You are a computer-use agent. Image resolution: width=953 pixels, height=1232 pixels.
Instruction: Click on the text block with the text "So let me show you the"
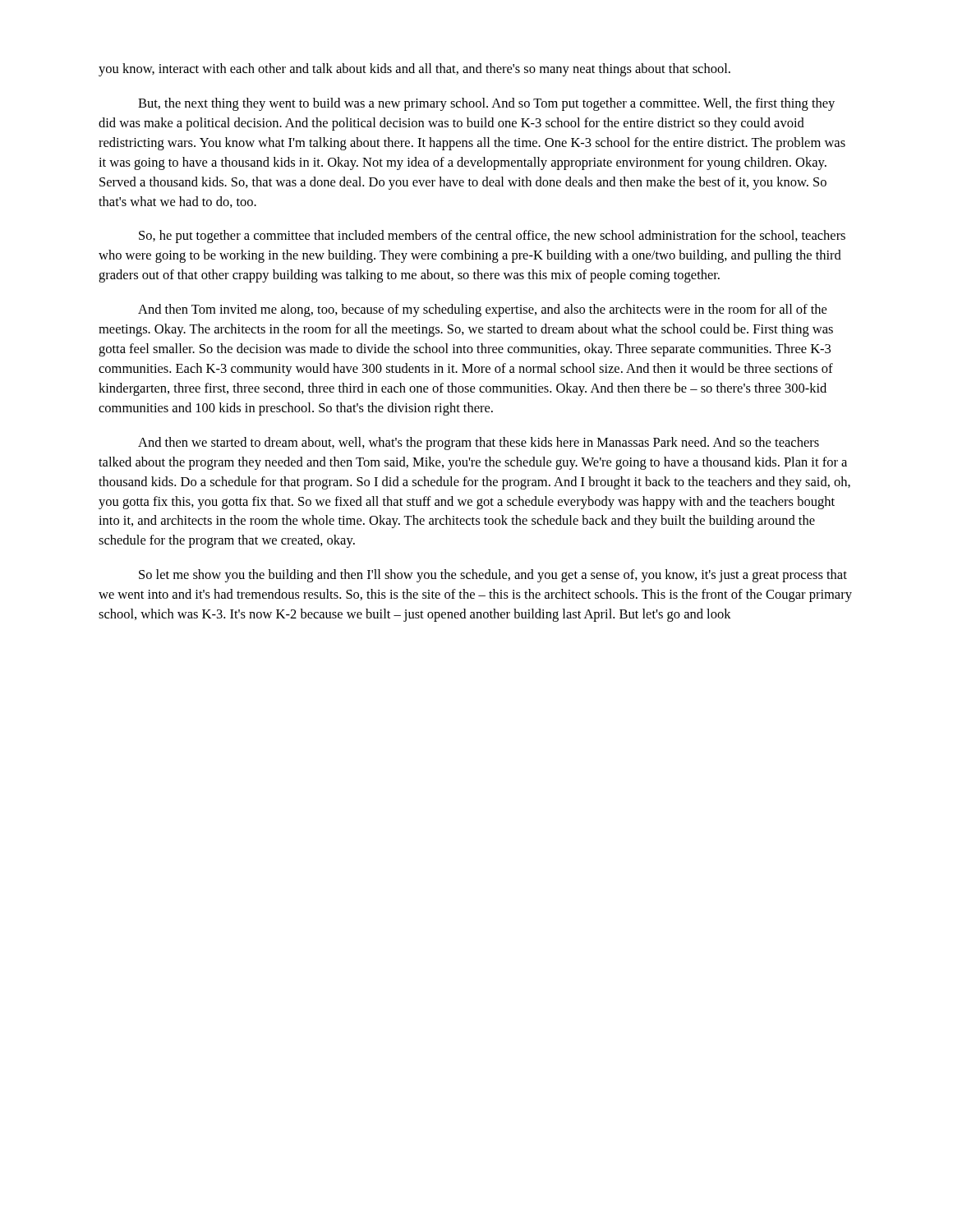(476, 595)
